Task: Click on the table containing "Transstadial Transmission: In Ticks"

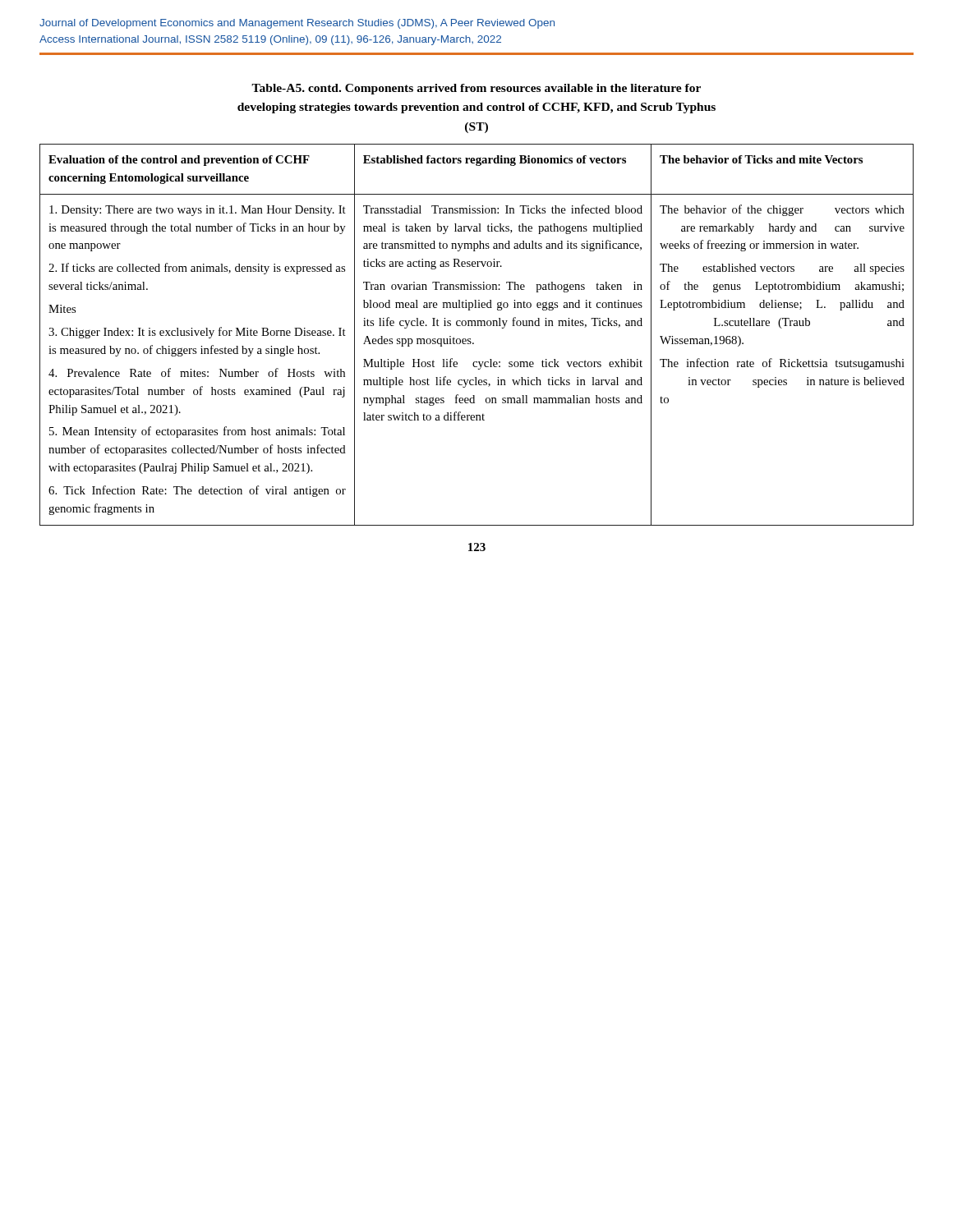Action: pos(476,335)
